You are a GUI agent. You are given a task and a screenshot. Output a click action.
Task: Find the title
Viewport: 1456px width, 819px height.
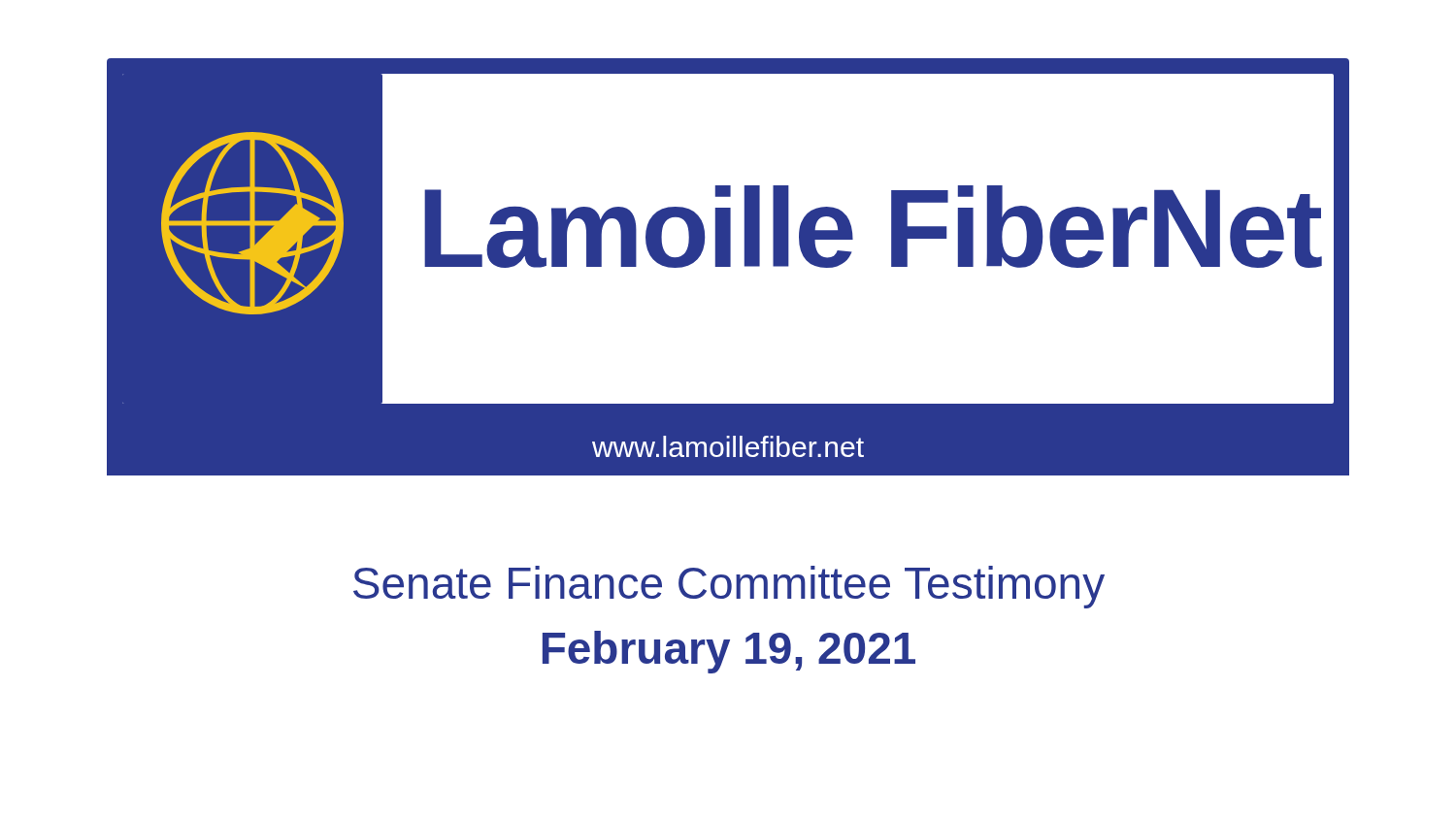[728, 616]
